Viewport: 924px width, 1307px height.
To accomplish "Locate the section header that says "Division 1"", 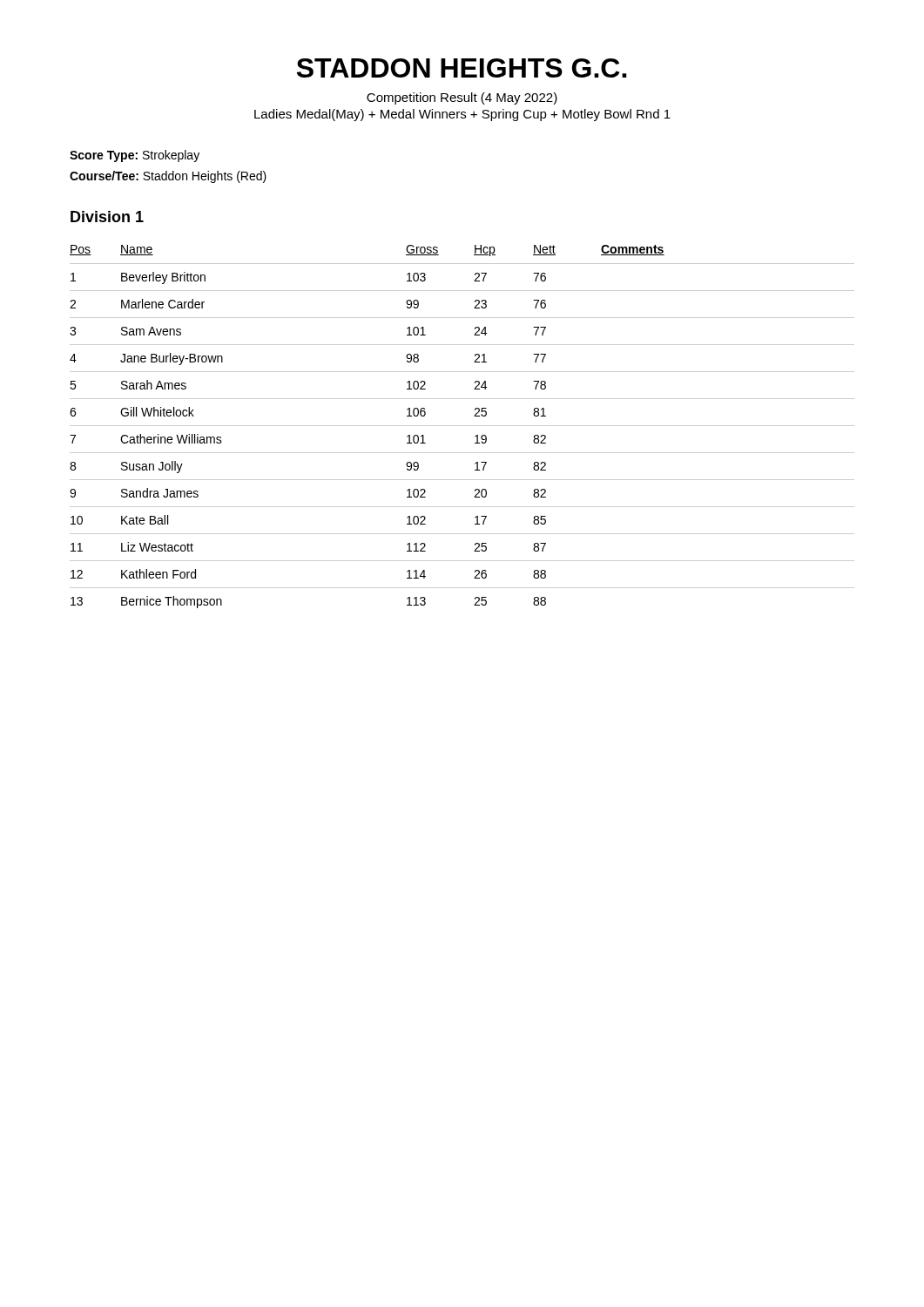I will pos(107,217).
